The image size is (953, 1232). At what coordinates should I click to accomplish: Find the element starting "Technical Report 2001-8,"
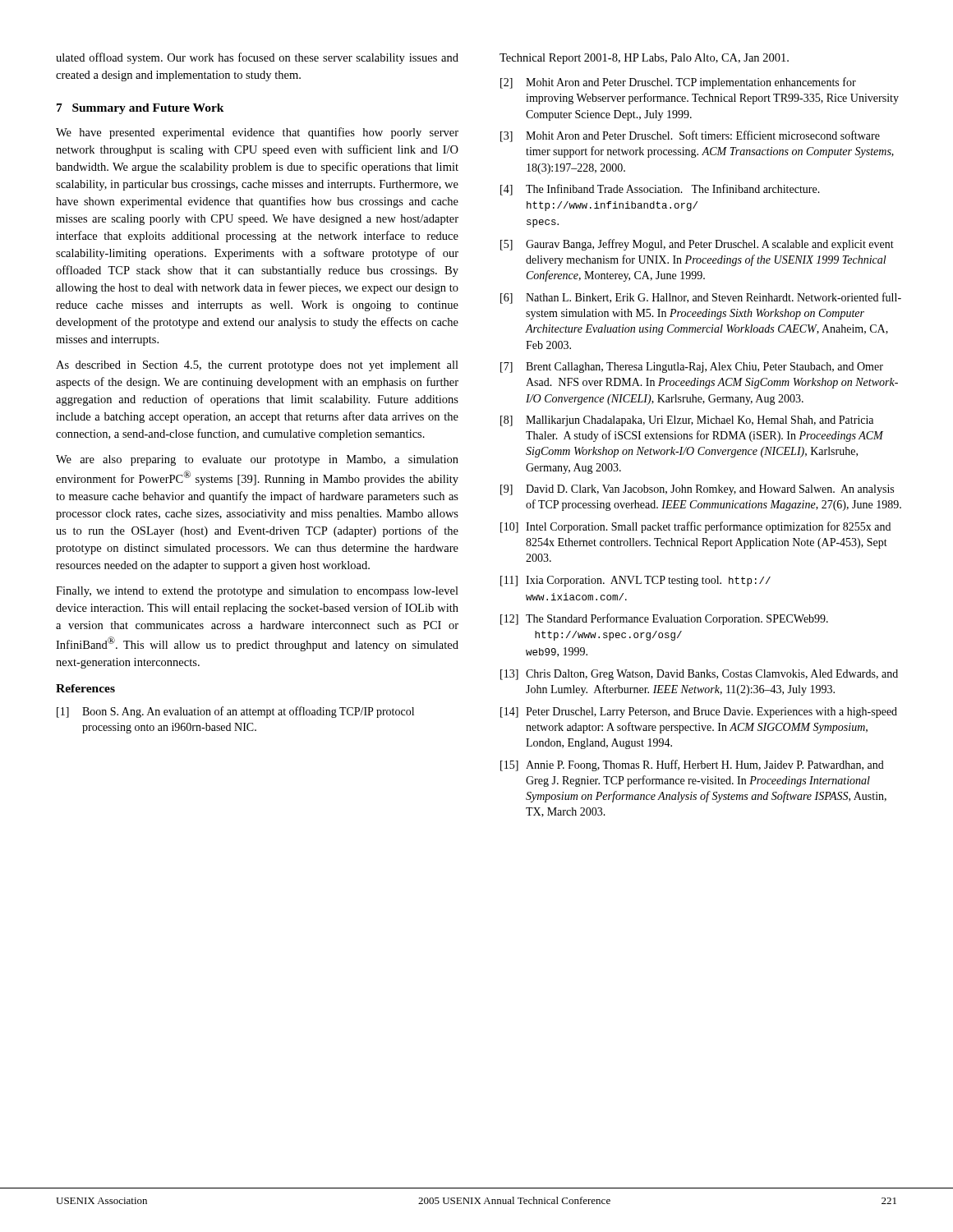pos(701,58)
